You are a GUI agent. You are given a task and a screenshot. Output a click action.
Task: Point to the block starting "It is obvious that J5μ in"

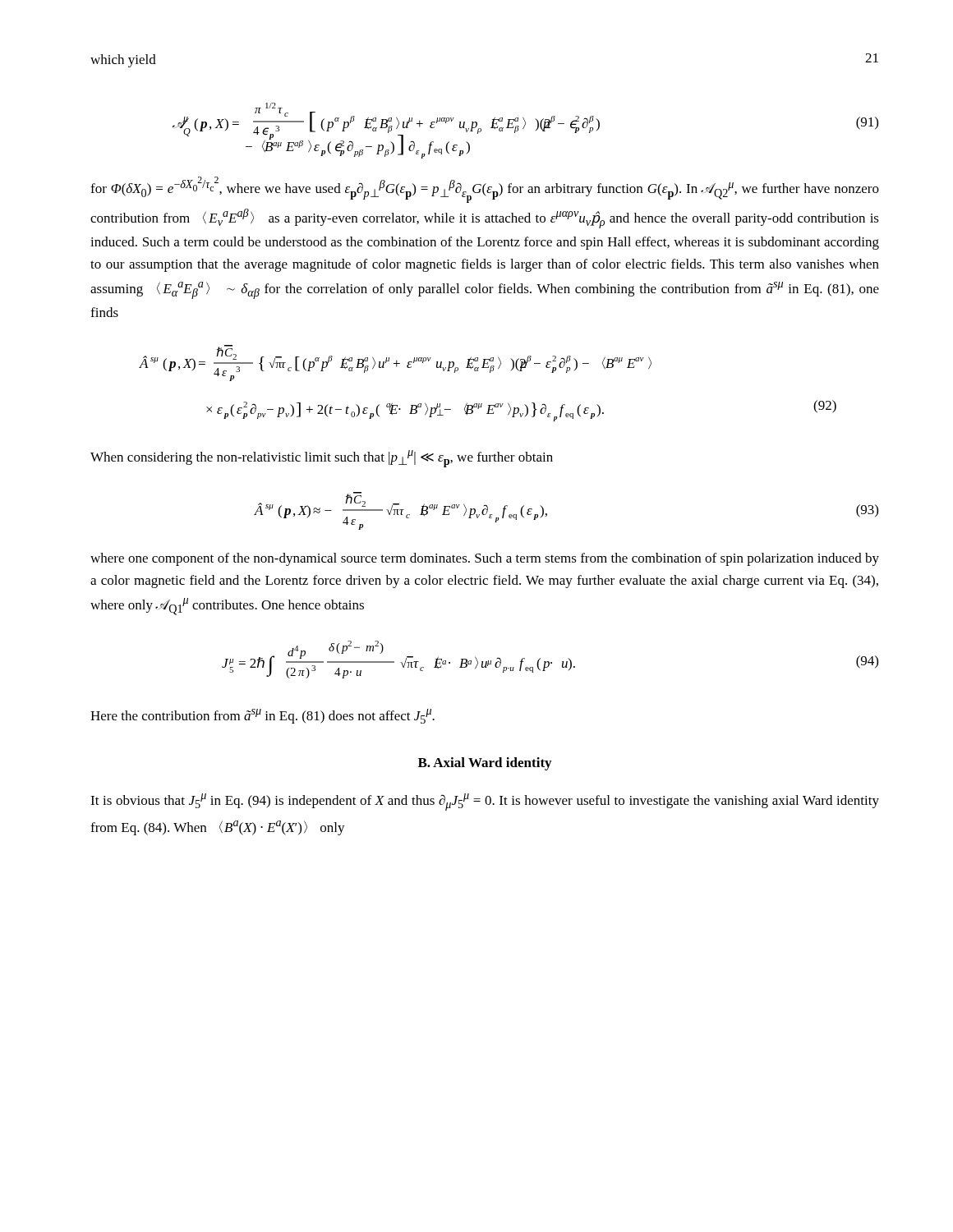coord(485,812)
